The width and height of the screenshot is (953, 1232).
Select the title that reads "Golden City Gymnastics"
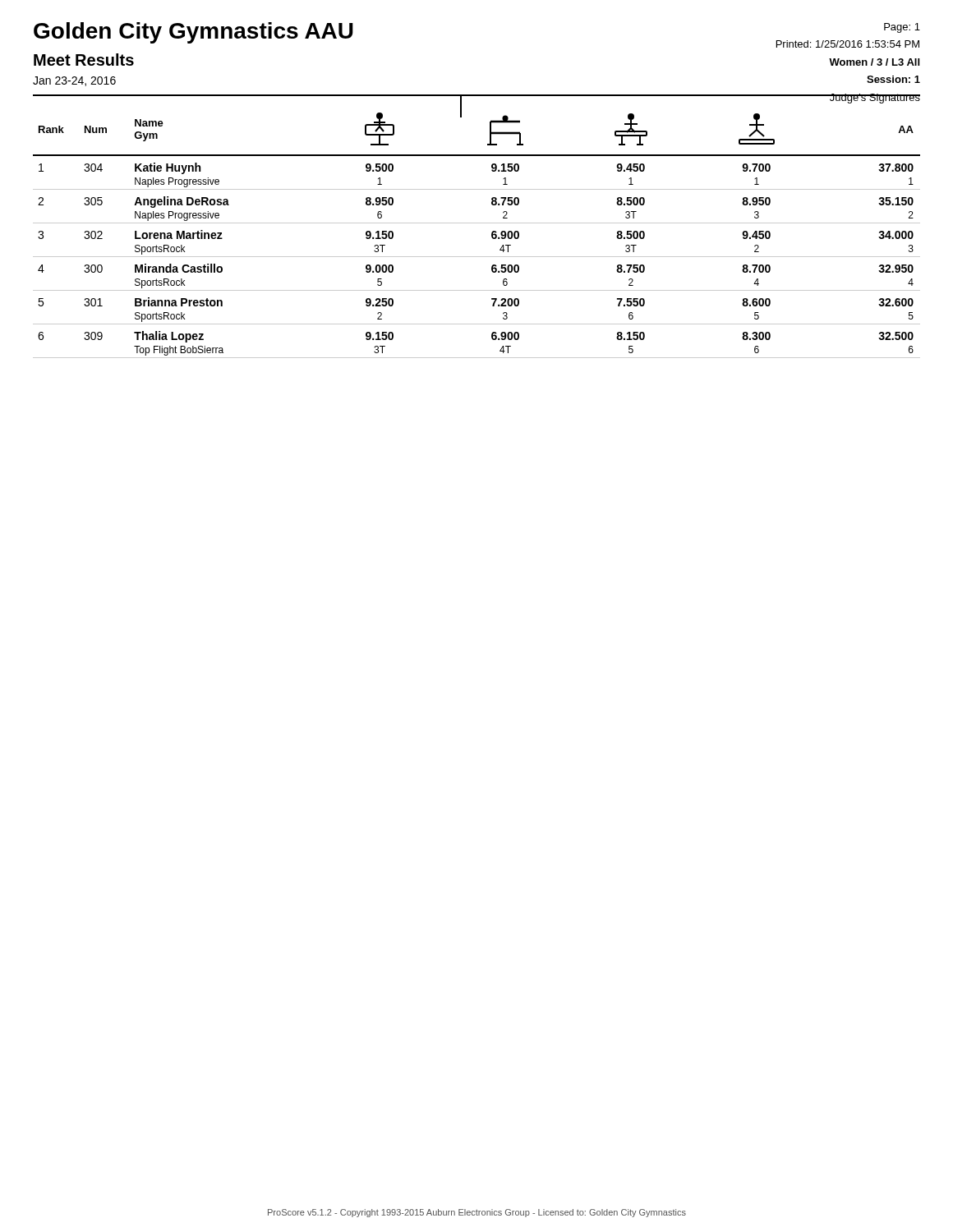coord(194,31)
